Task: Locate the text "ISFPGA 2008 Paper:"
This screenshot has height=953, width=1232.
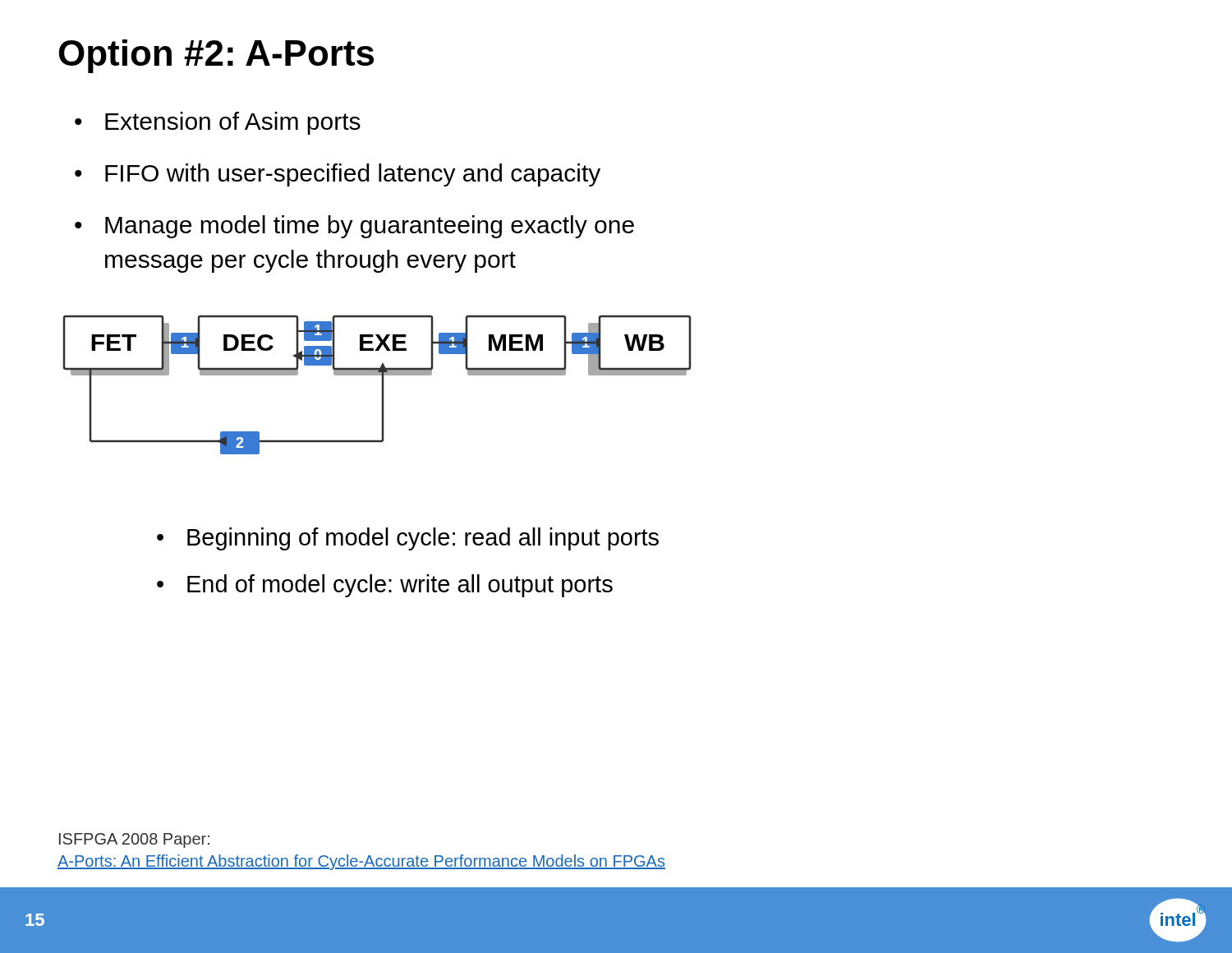Action: coord(134,839)
